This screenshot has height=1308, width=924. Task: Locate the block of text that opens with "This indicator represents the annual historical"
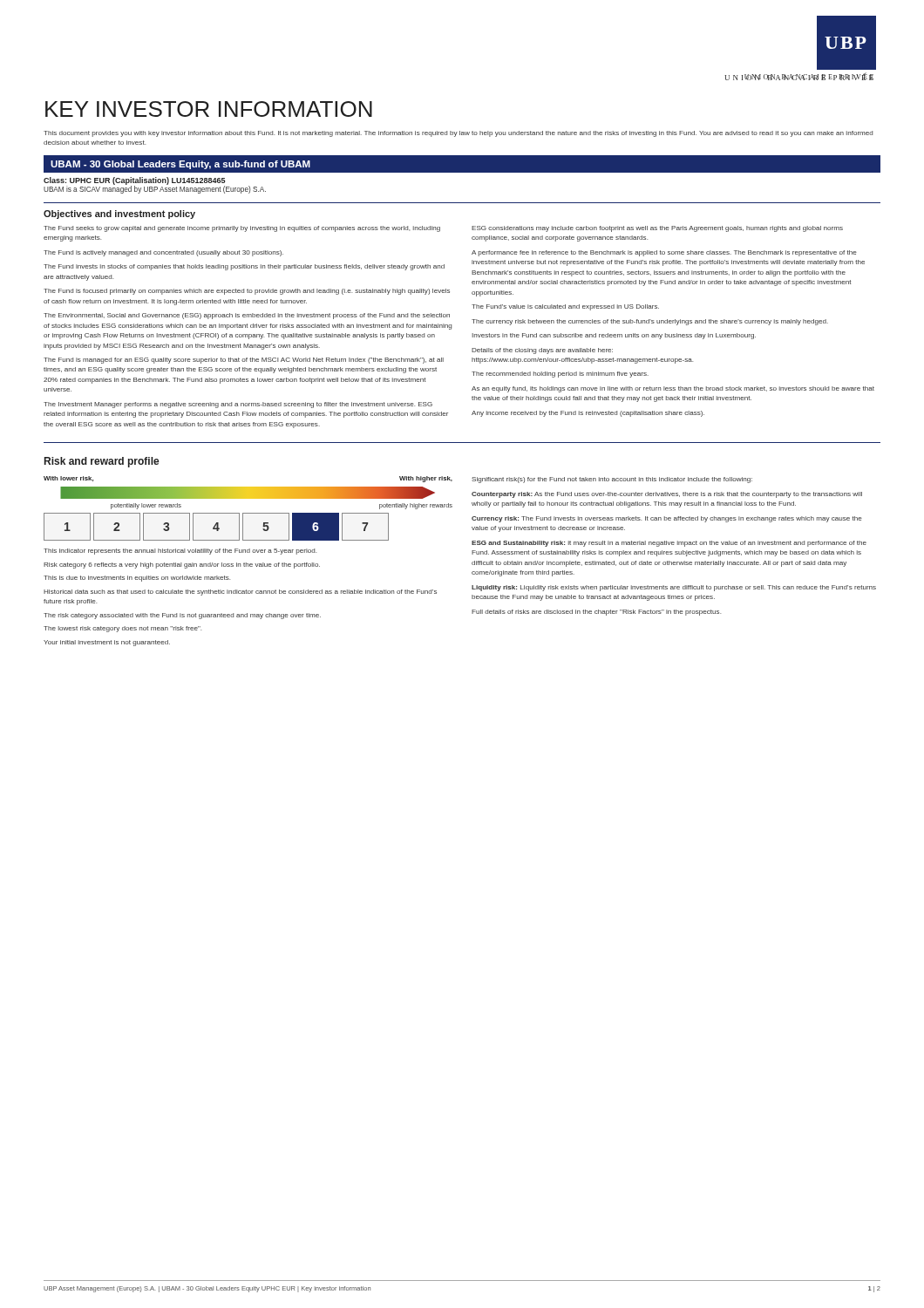(x=248, y=551)
